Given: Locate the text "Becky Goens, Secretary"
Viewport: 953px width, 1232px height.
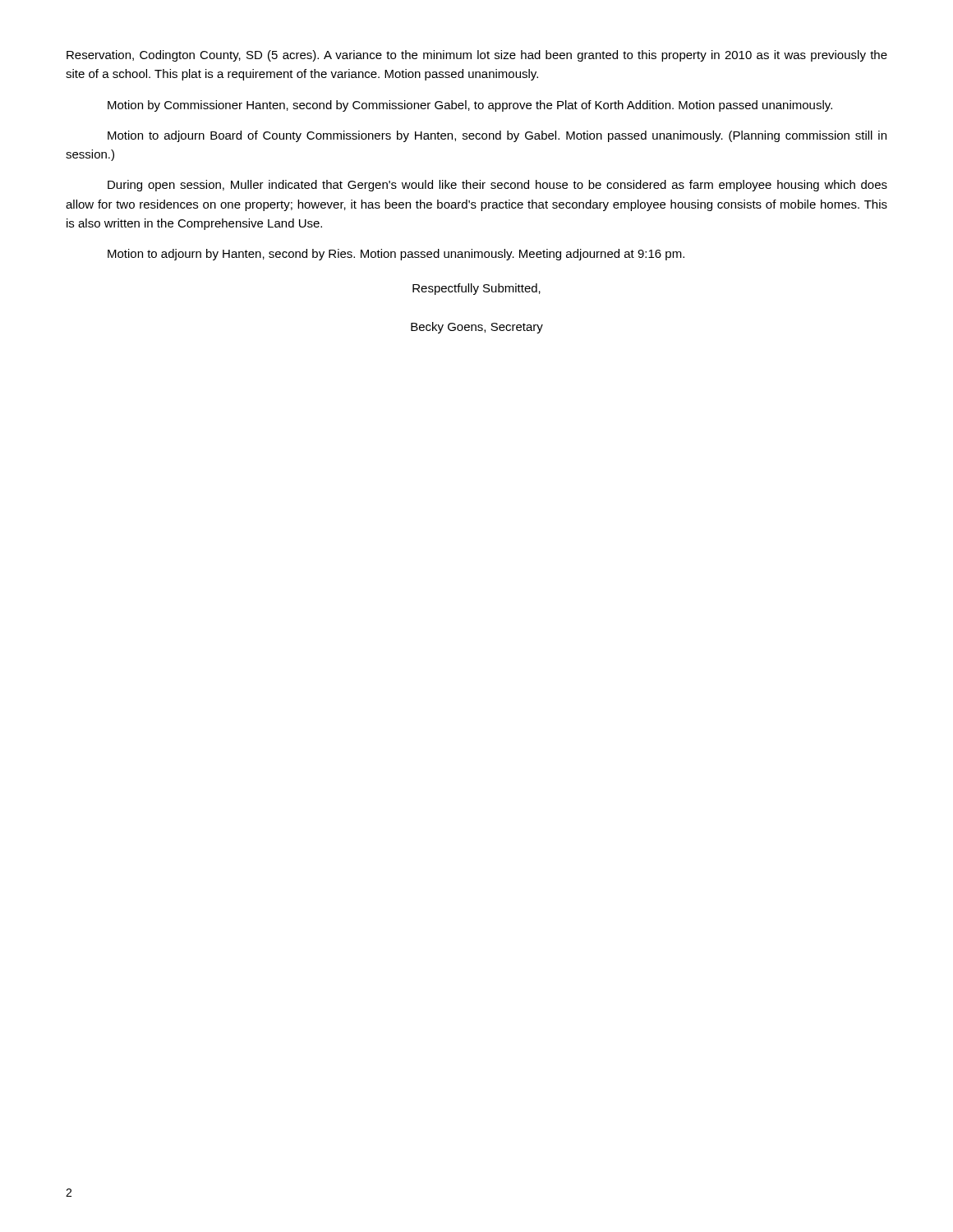Looking at the screenshot, I should (476, 327).
